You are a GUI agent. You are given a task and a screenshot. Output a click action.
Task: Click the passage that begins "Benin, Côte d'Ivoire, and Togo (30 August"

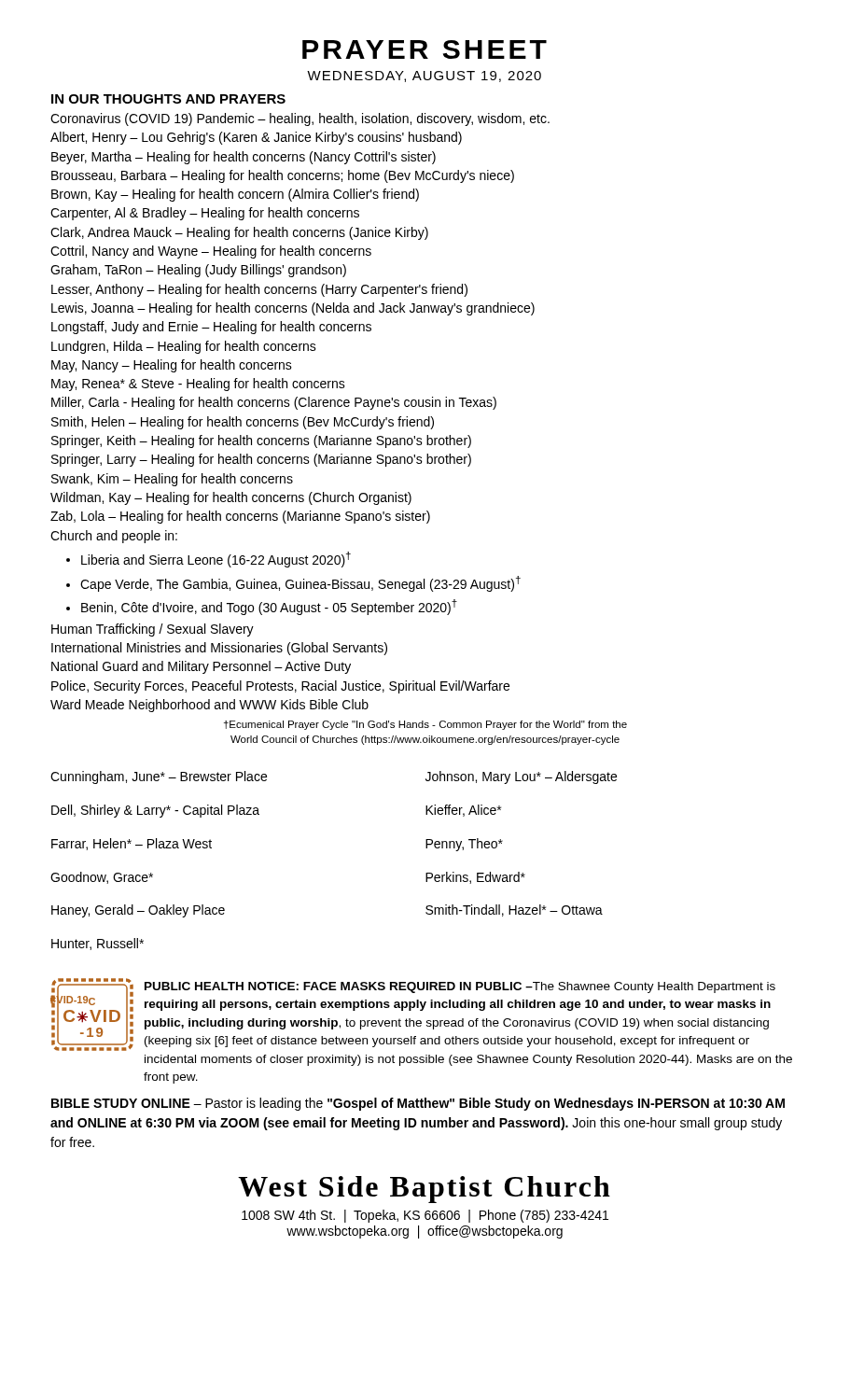click(440, 606)
